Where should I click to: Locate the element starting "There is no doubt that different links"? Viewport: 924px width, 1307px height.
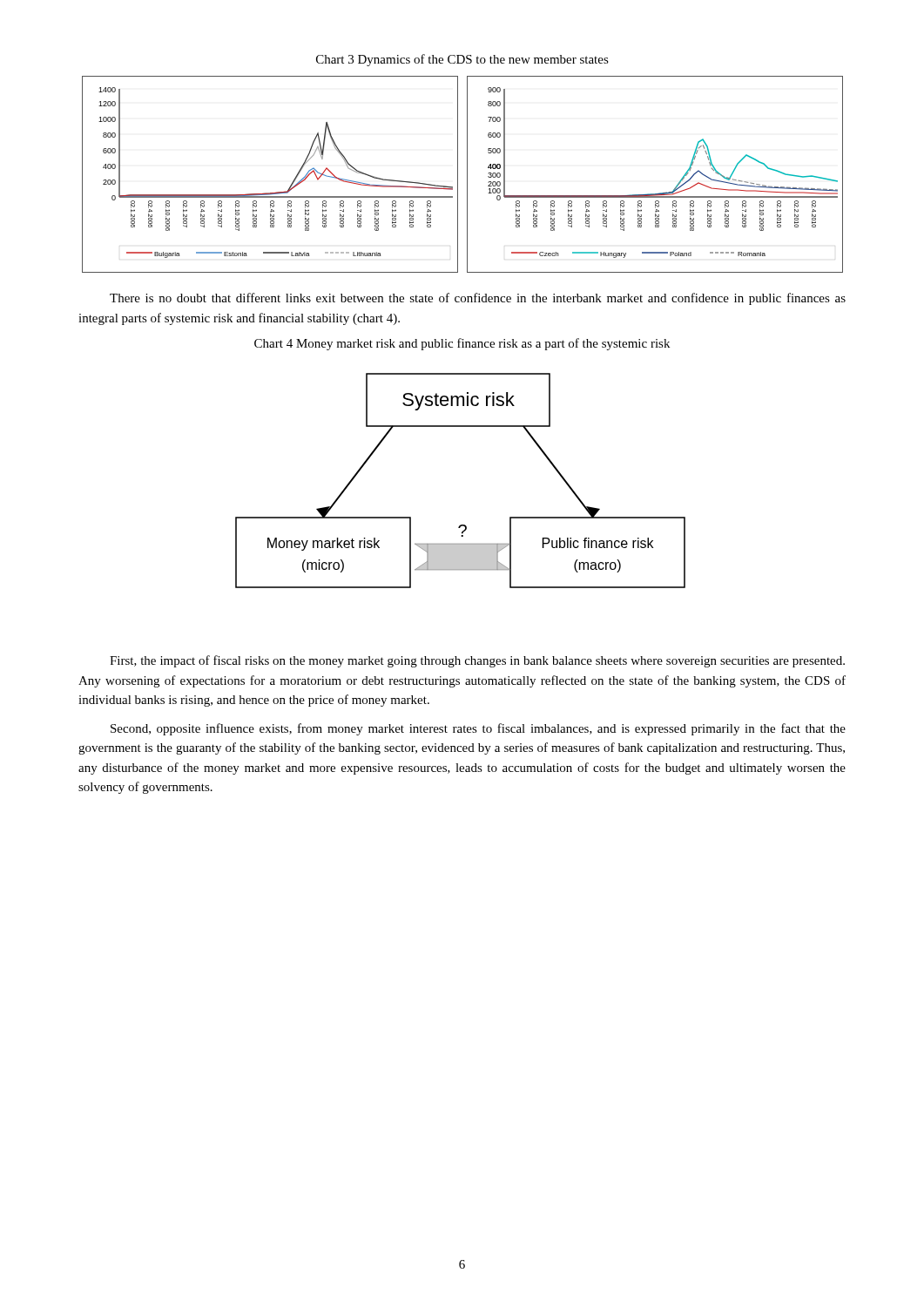click(462, 308)
